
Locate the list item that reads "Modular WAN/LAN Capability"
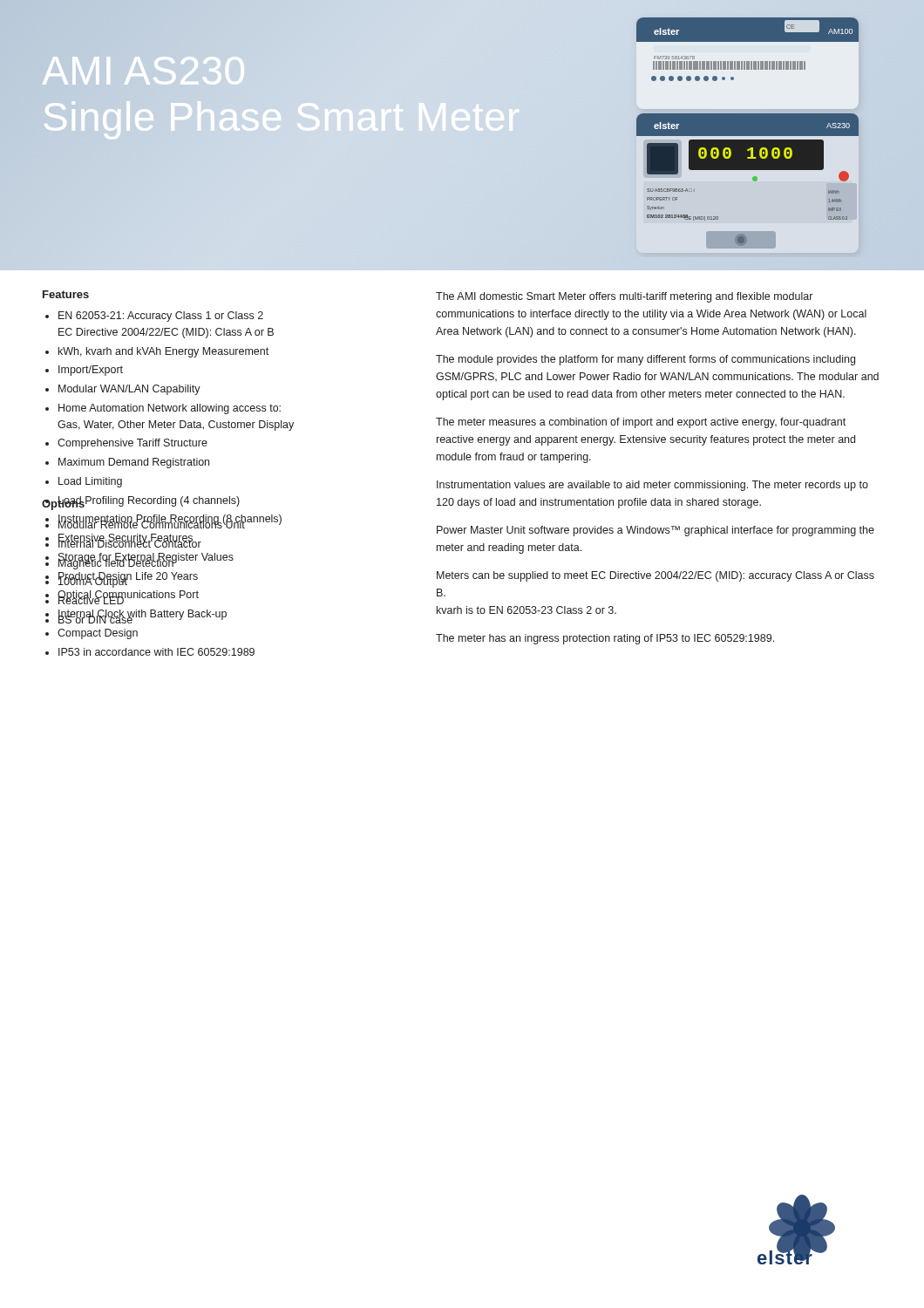[x=129, y=389]
